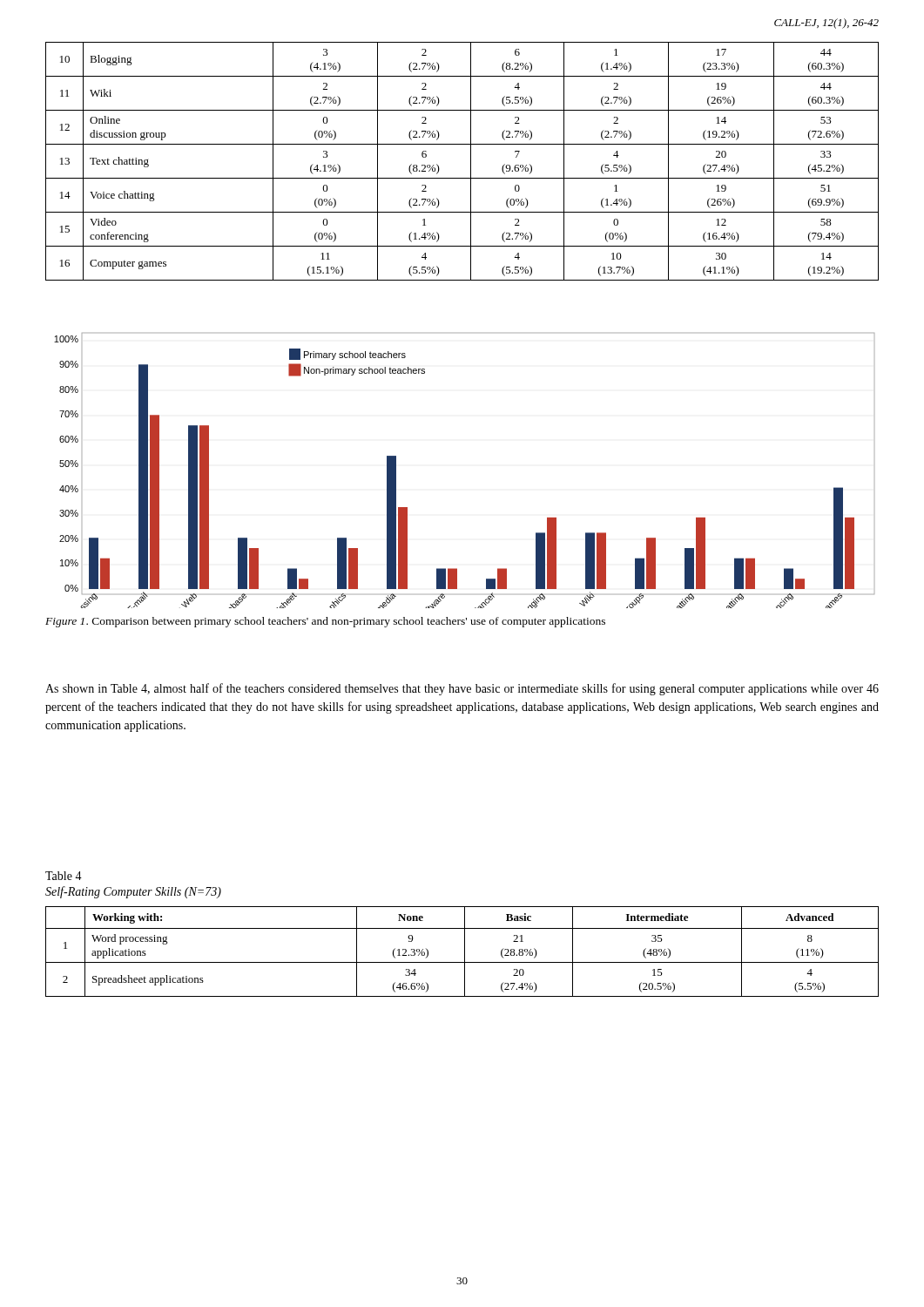
Task: Locate the region starting "As shown in Table 4, almost half of"
Action: (462, 707)
